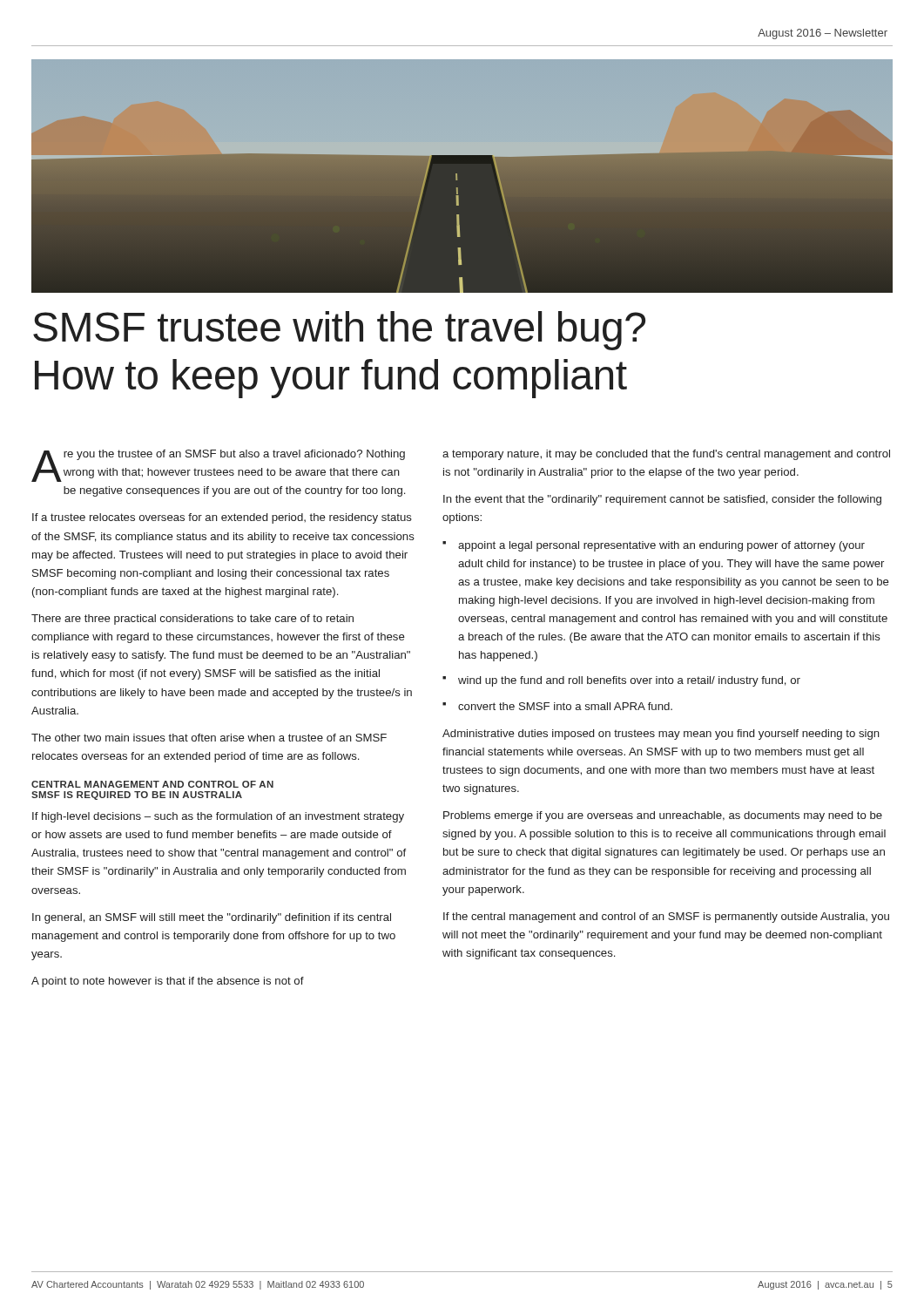Find the text block starting "In general, an SMSF will"
This screenshot has height=1307, width=924.
(x=213, y=935)
